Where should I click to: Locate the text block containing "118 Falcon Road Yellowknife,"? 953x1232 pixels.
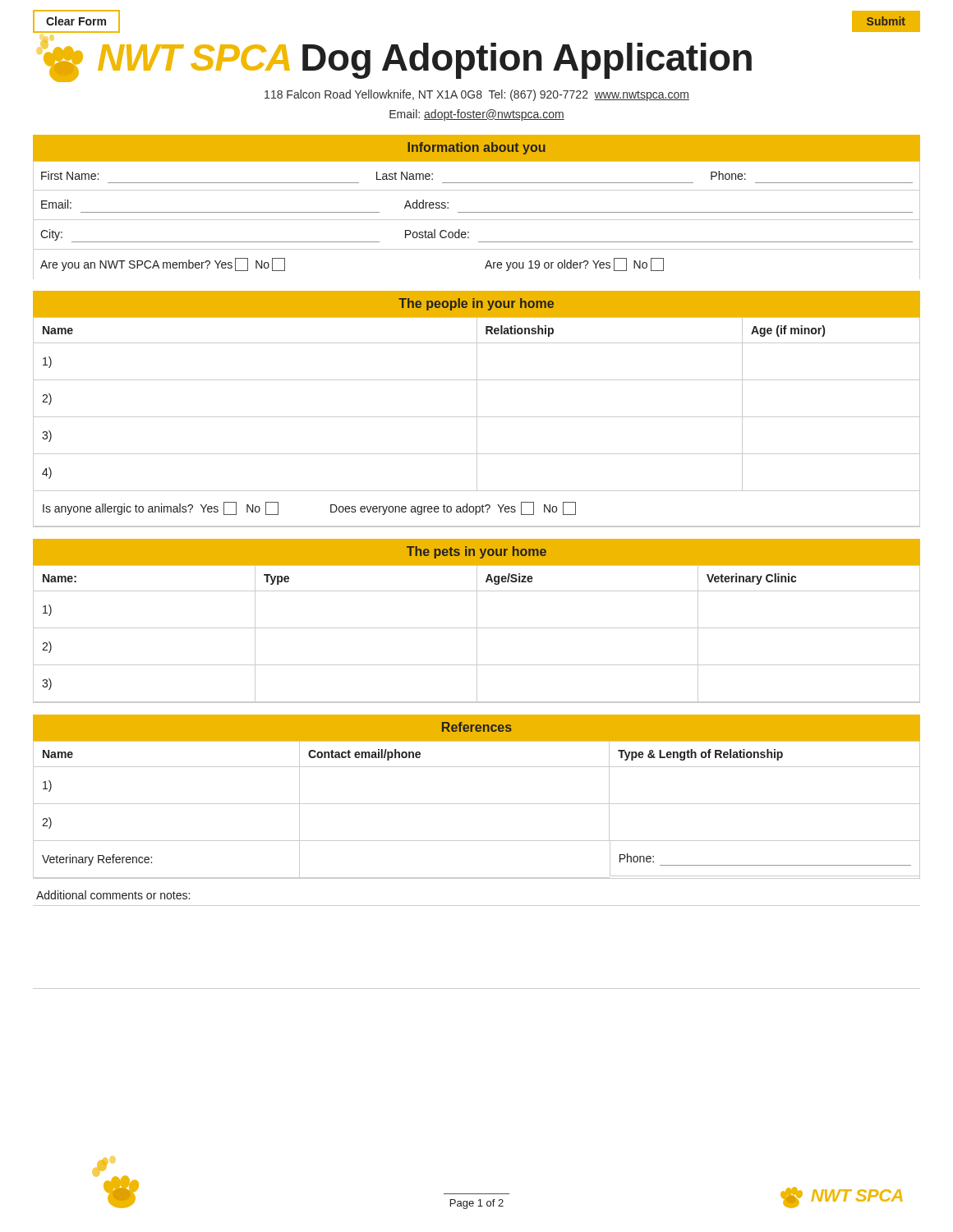click(476, 104)
